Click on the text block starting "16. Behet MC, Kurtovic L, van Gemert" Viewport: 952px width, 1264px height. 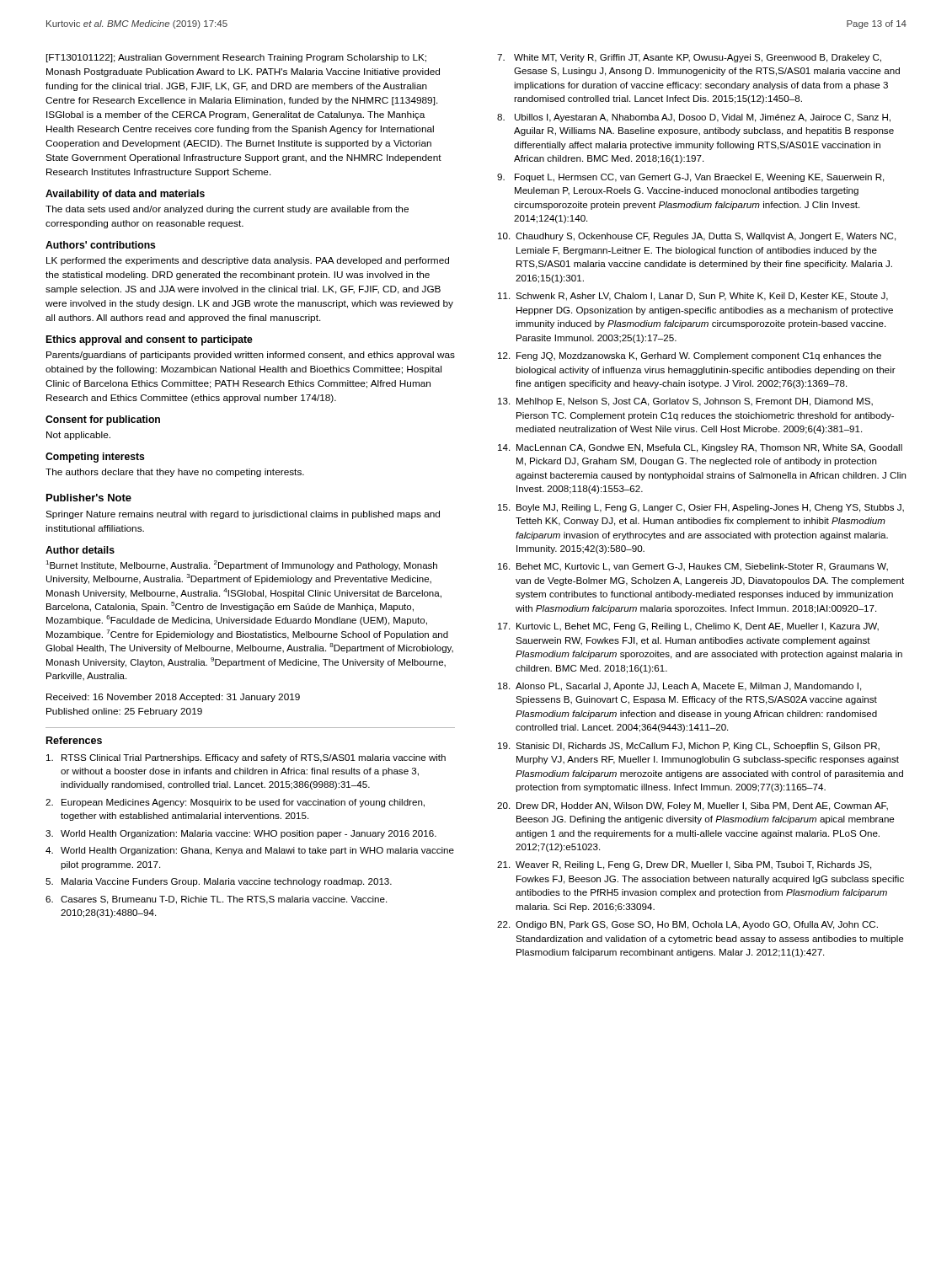pos(702,588)
